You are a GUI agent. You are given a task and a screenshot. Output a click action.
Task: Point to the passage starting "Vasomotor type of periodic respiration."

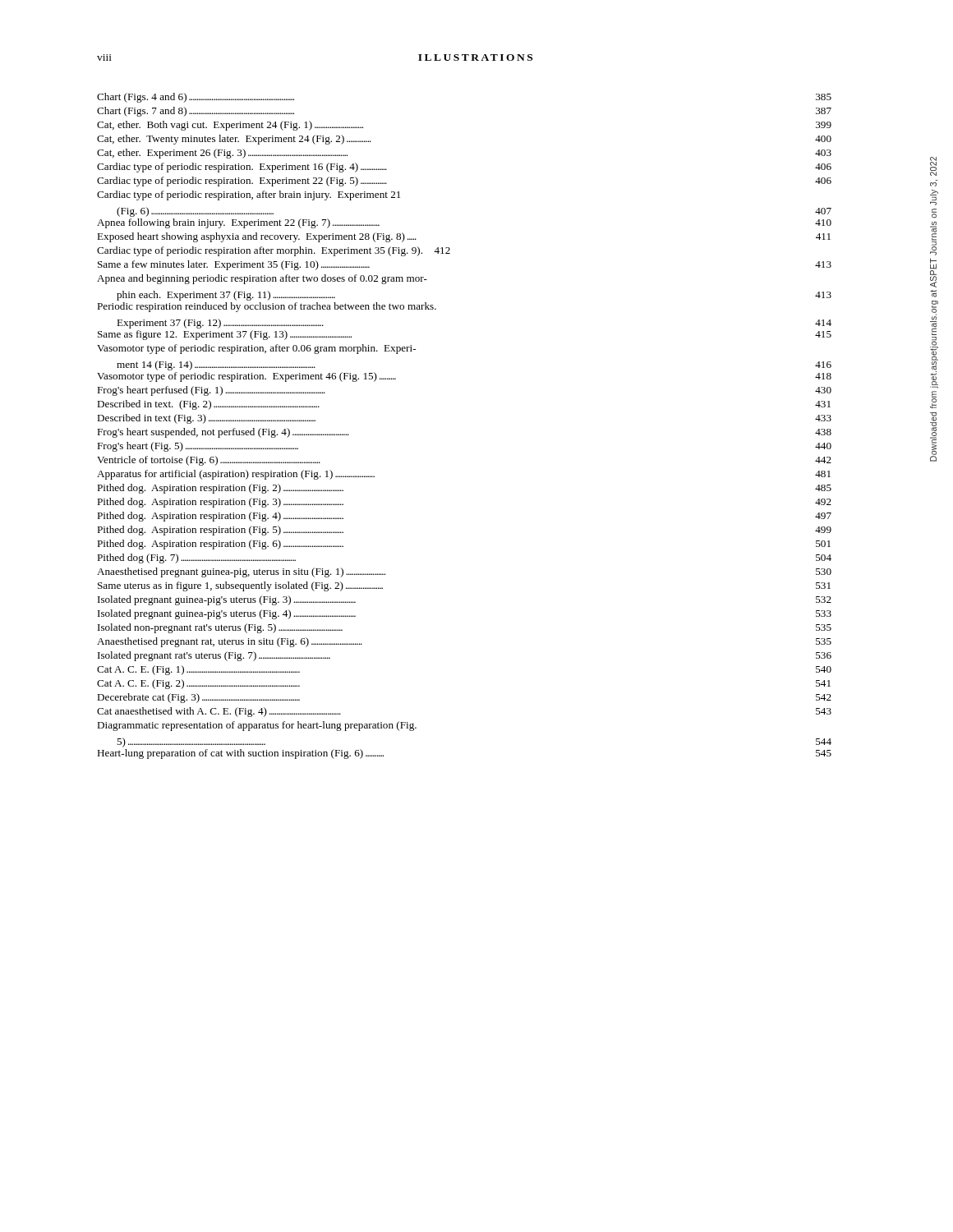(244, 377)
